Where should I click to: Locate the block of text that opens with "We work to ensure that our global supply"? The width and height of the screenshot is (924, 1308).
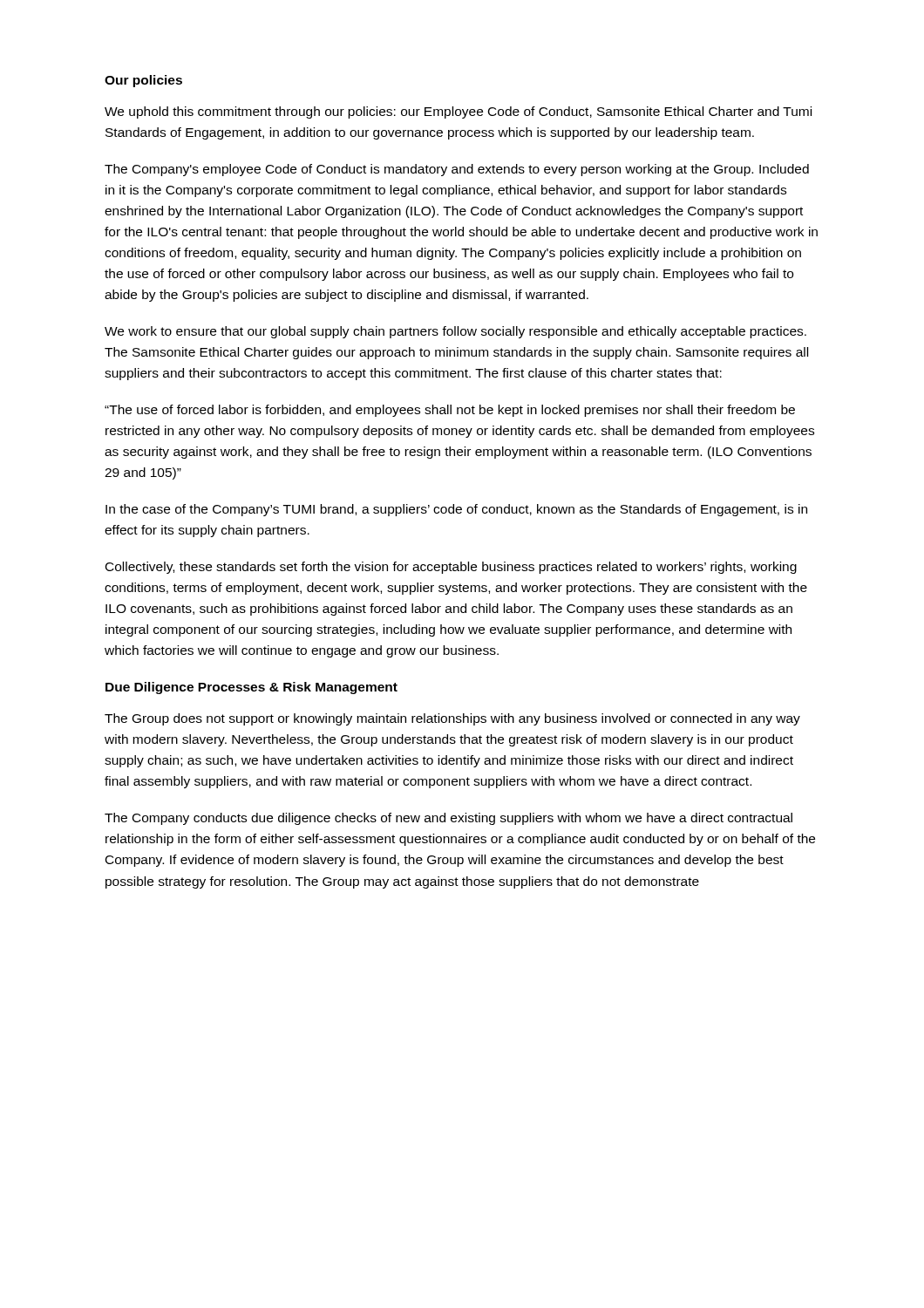457,352
